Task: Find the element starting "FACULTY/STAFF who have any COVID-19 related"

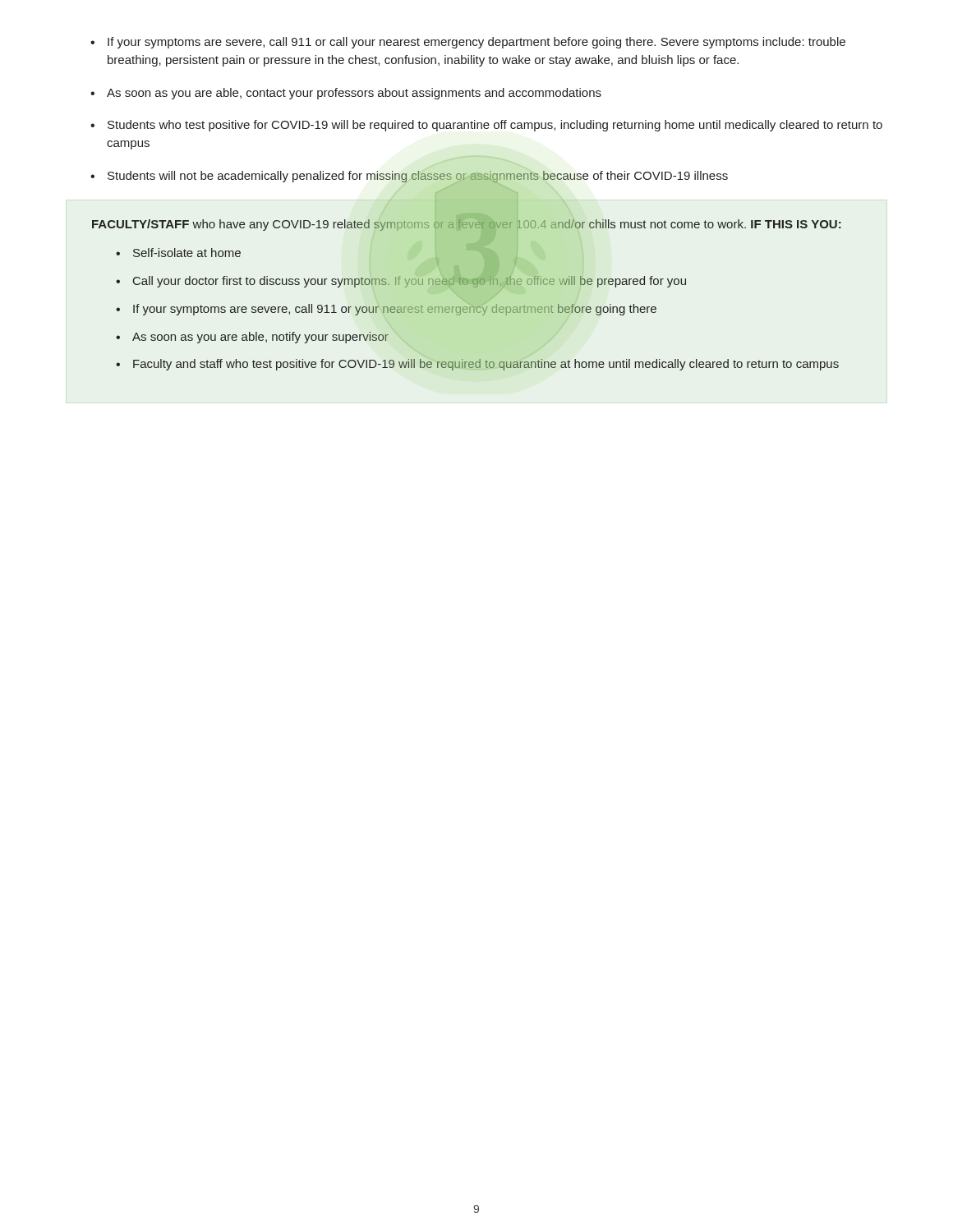Action: point(466,223)
